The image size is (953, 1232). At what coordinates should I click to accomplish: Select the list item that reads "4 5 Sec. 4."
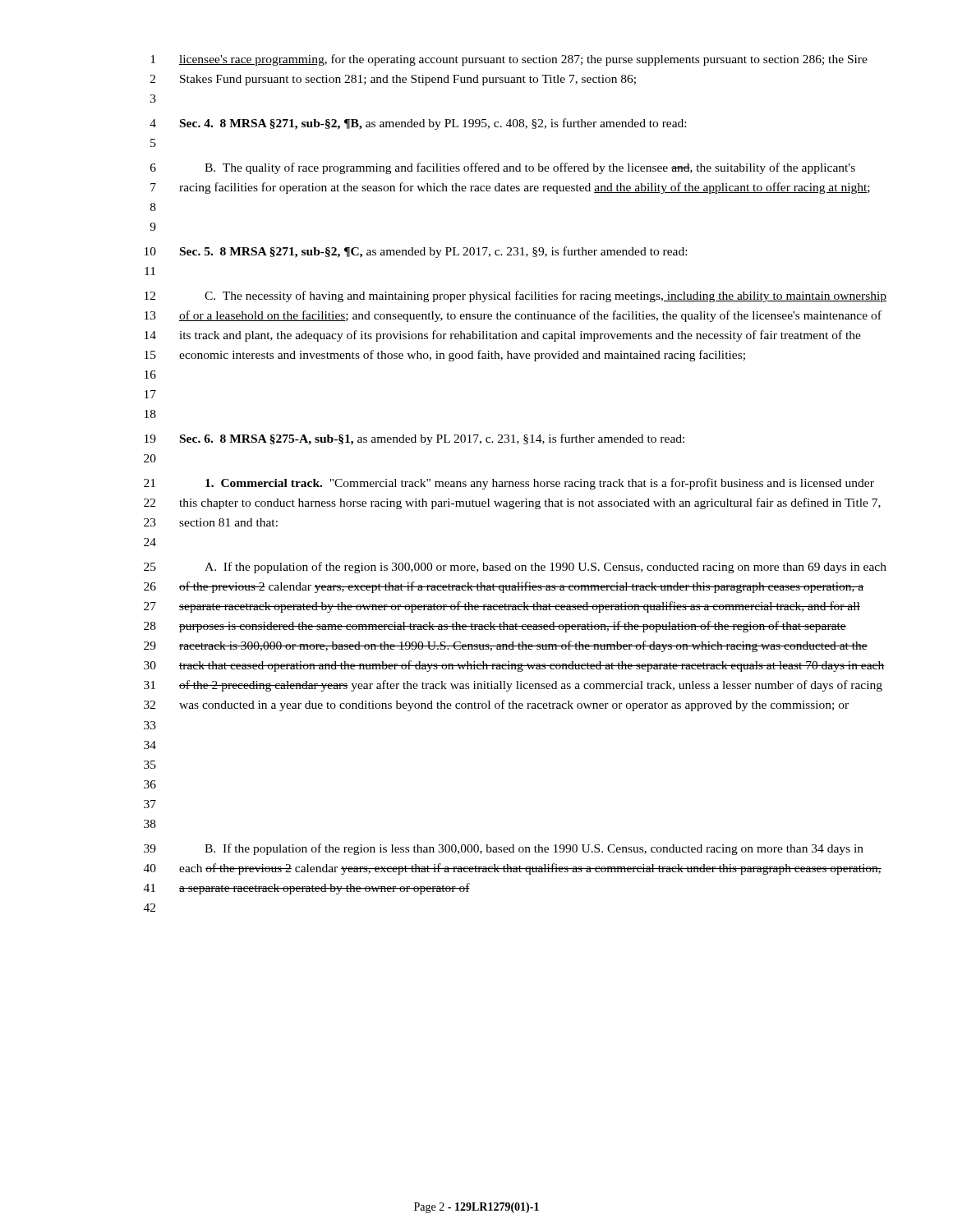point(497,133)
